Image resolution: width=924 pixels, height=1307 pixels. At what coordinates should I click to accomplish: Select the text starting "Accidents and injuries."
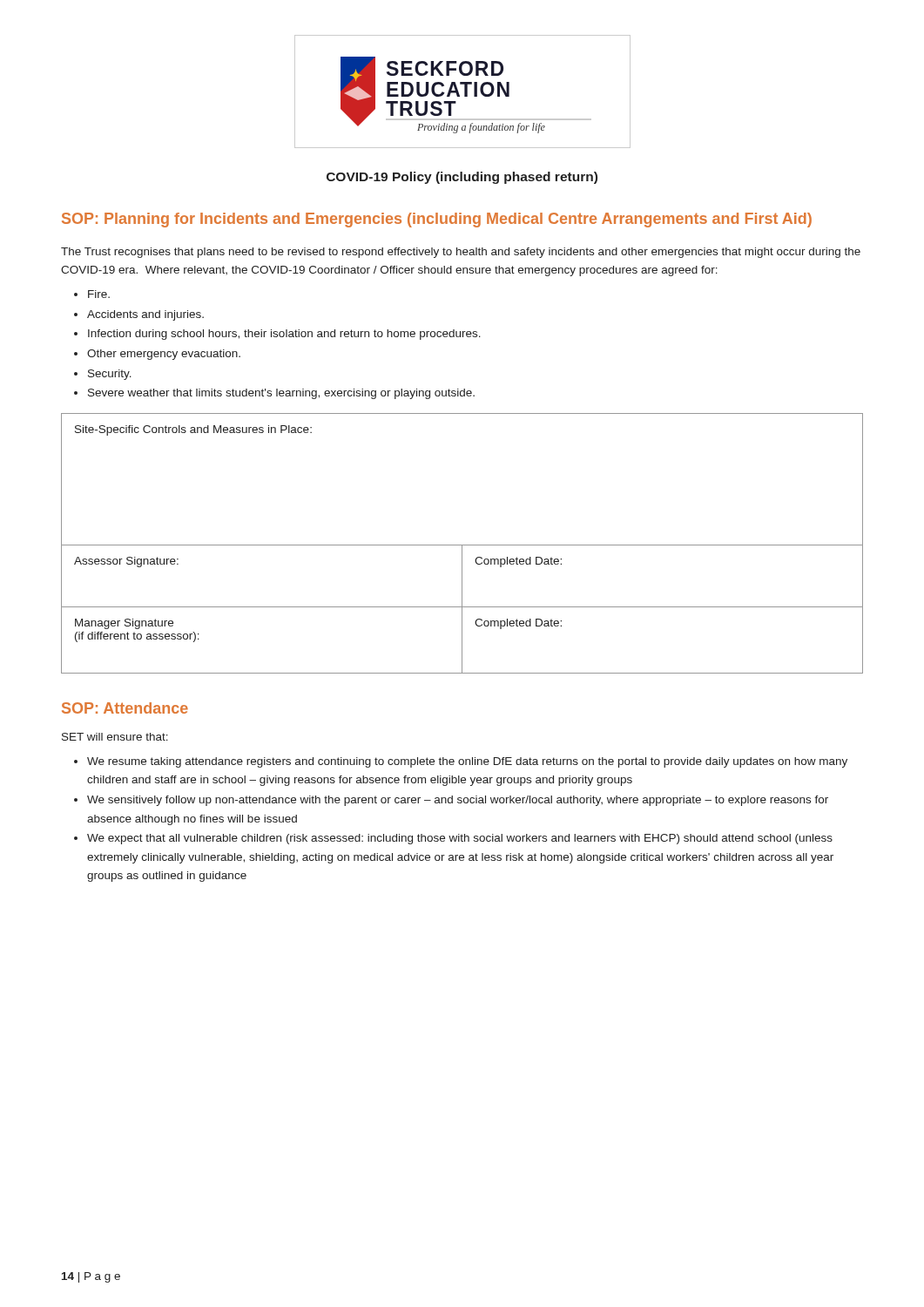(x=146, y=314)
